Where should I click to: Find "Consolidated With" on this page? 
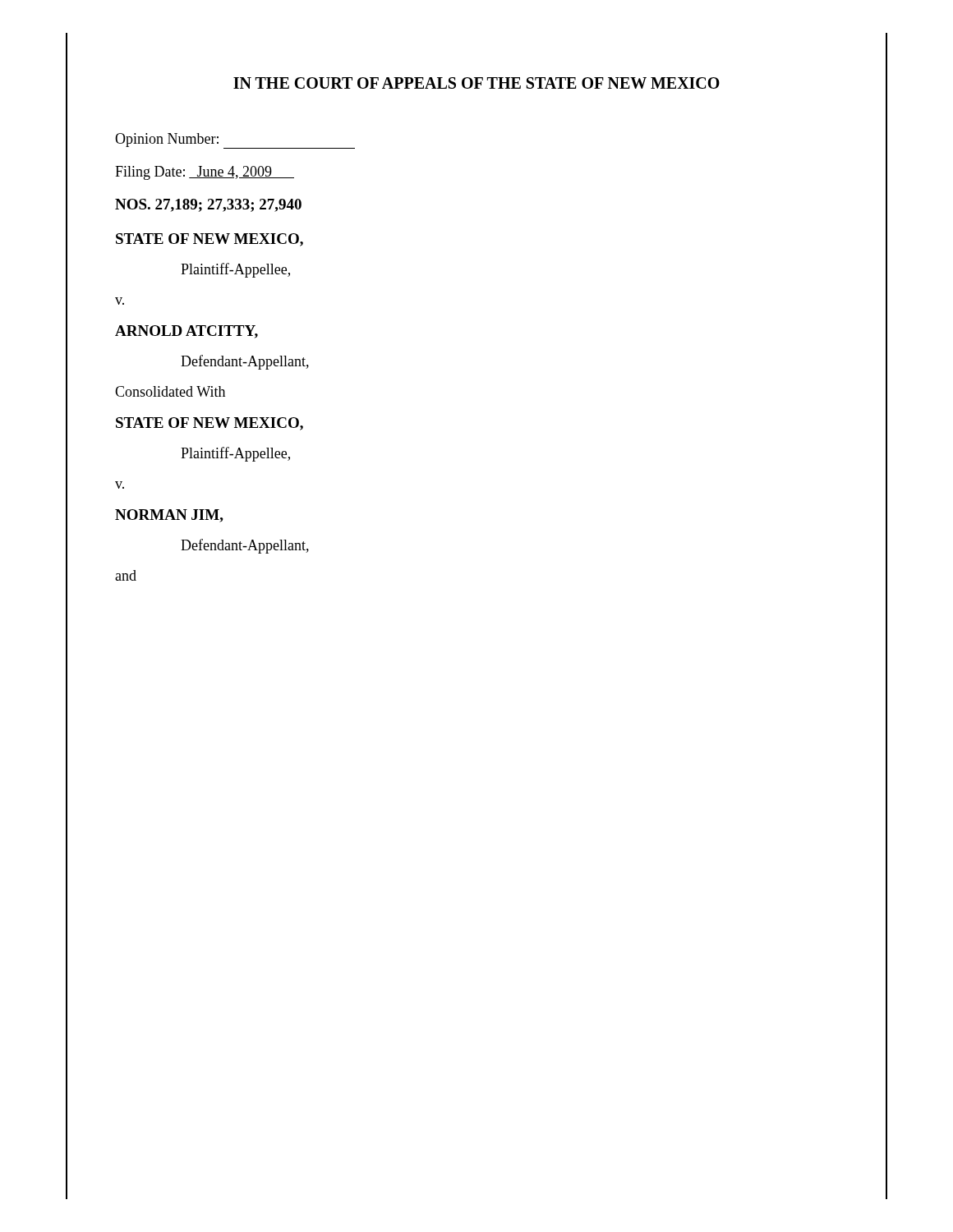coord(170,392)
